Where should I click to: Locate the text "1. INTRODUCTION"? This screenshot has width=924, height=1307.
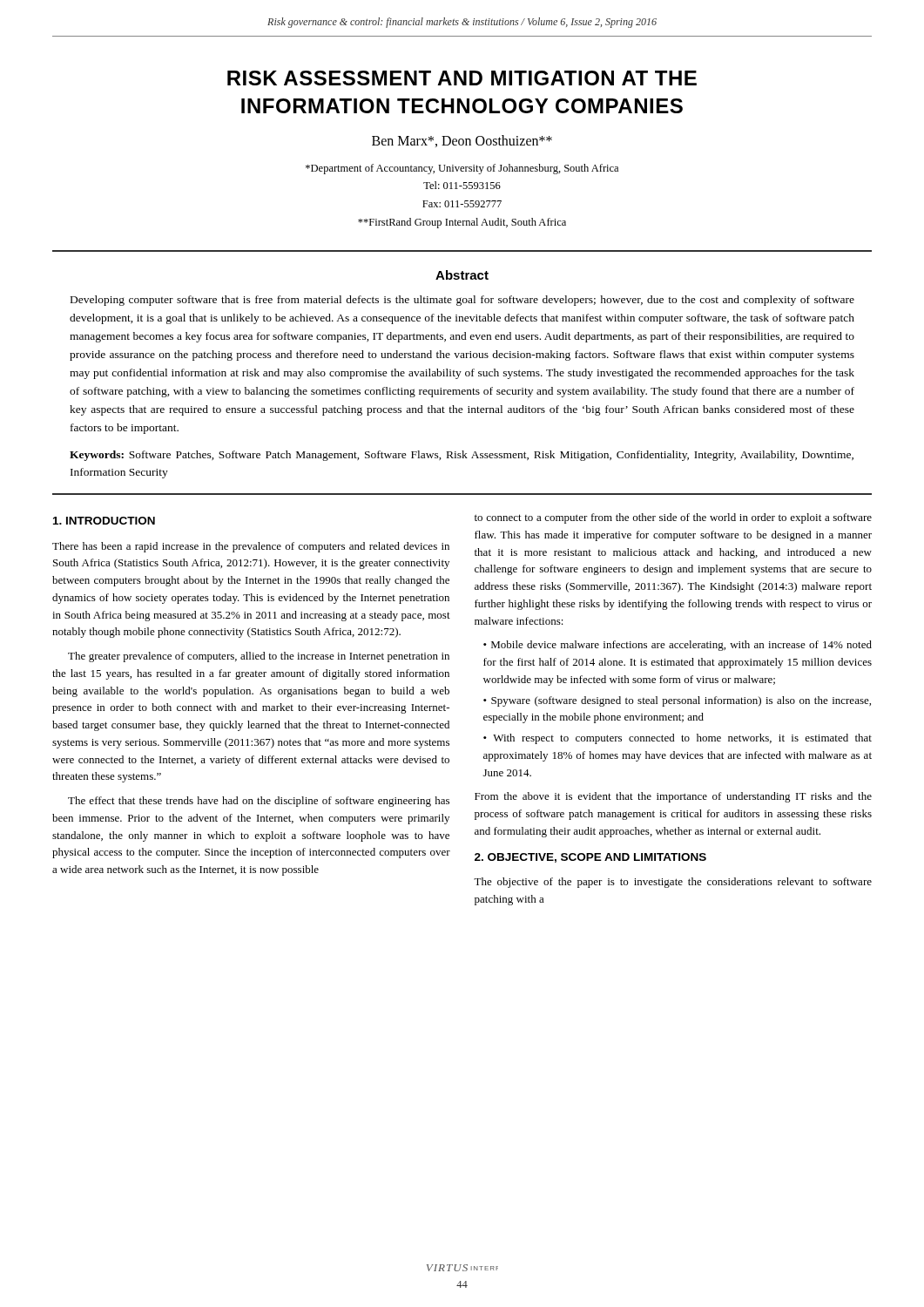click(104, 521)
